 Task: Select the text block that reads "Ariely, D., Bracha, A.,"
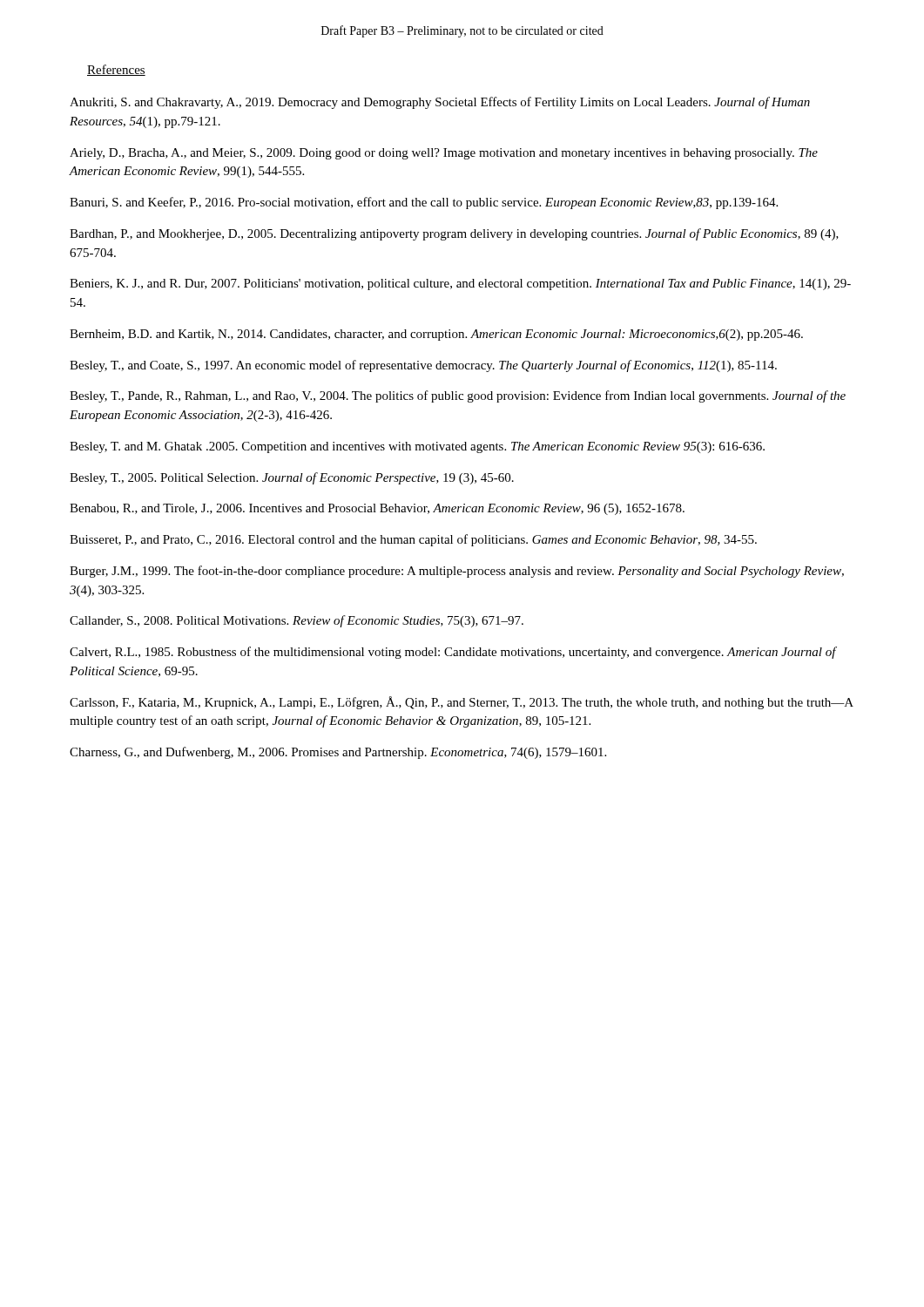point(444,162)
